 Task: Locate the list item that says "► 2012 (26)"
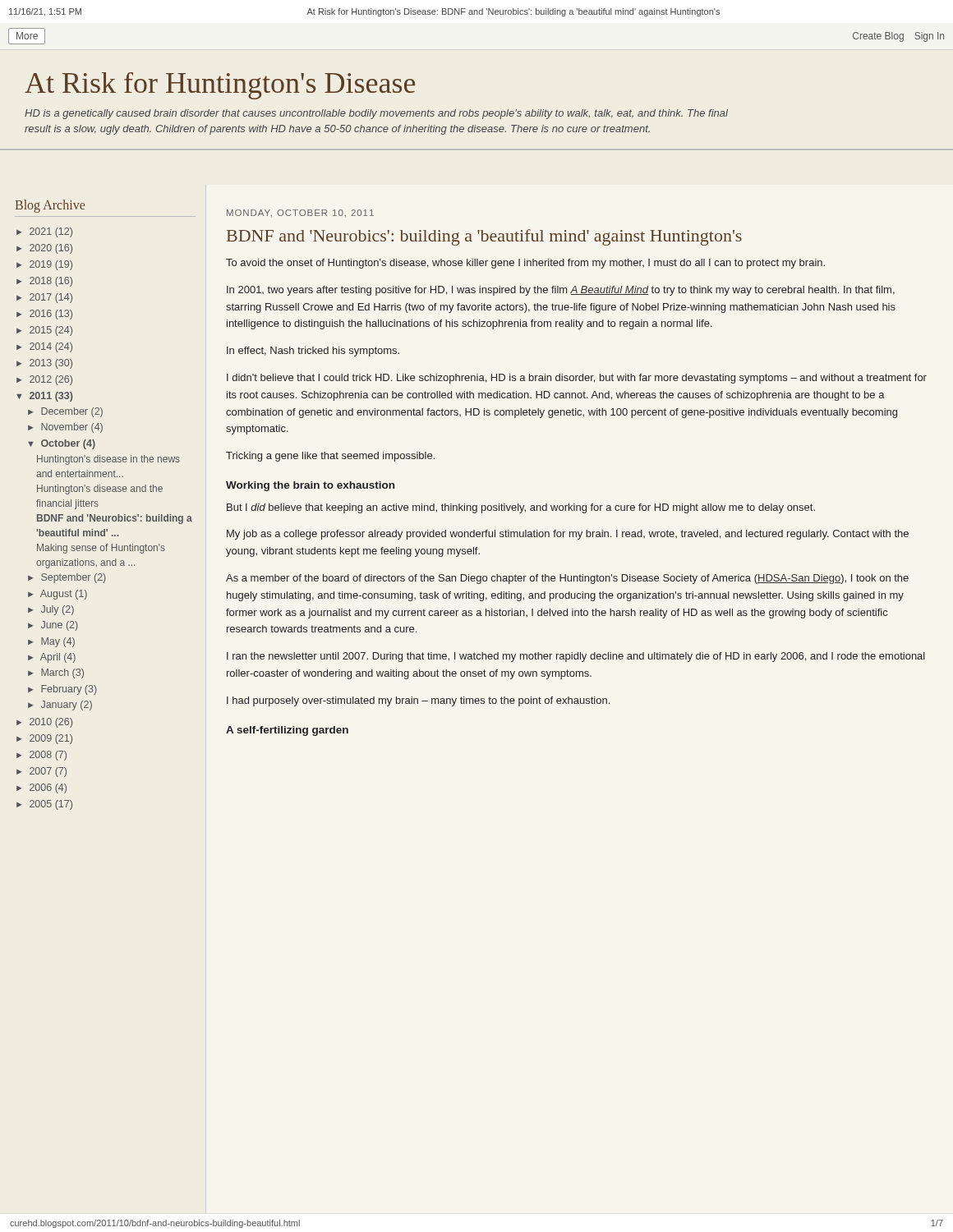coord(44,380)
